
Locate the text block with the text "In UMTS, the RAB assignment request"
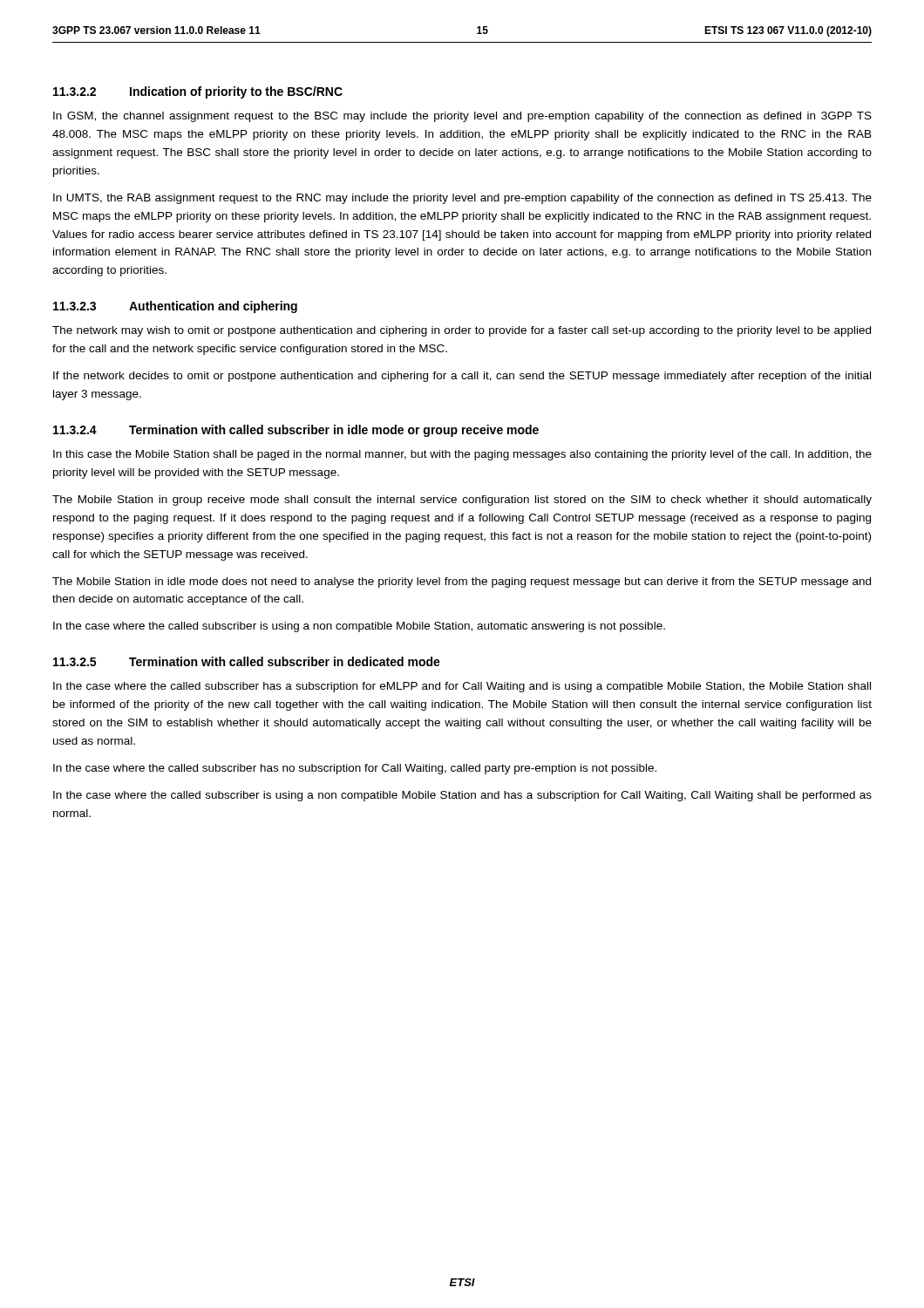462,234
